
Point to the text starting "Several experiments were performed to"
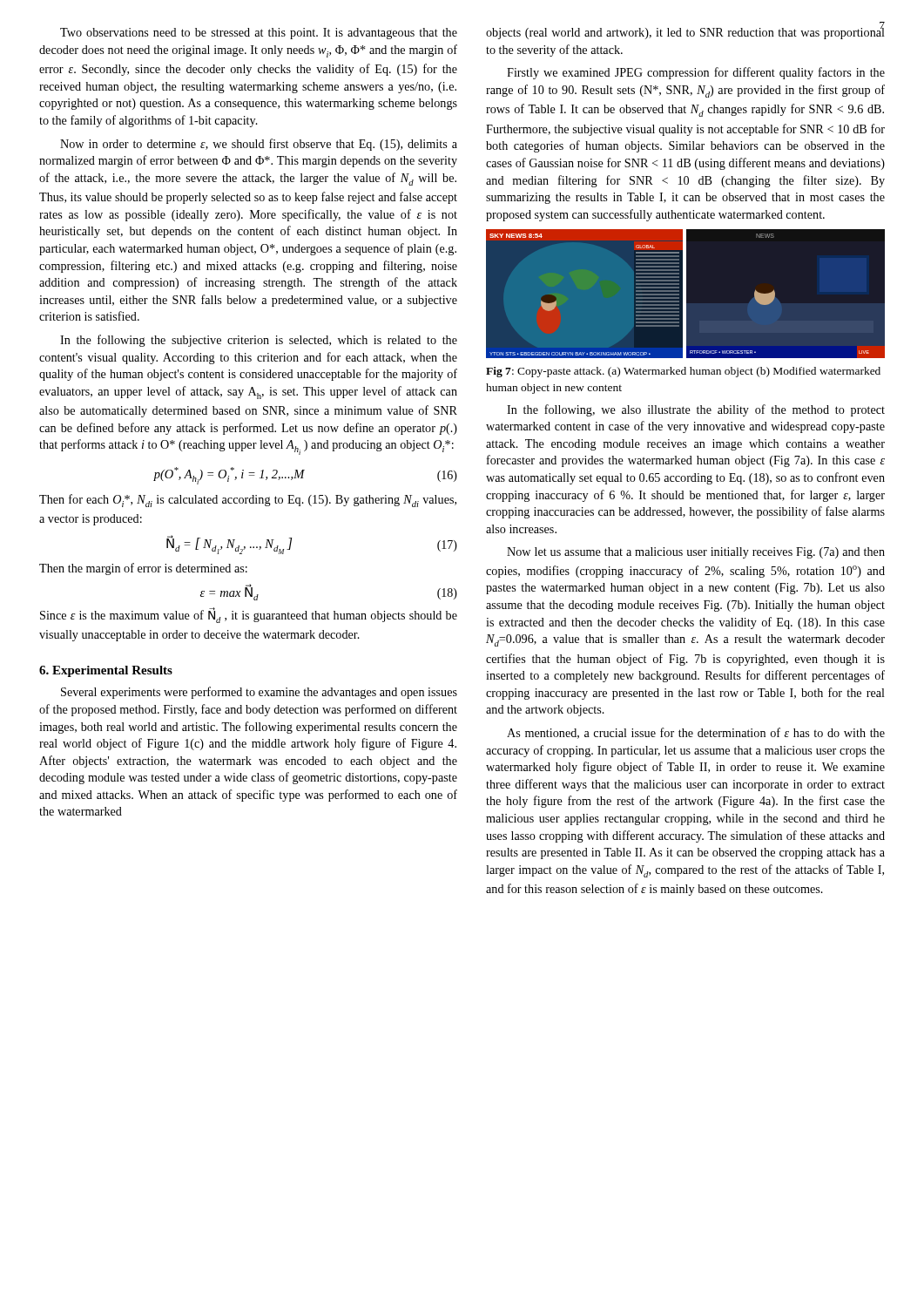pyautogui.click(x=248, y=753)
